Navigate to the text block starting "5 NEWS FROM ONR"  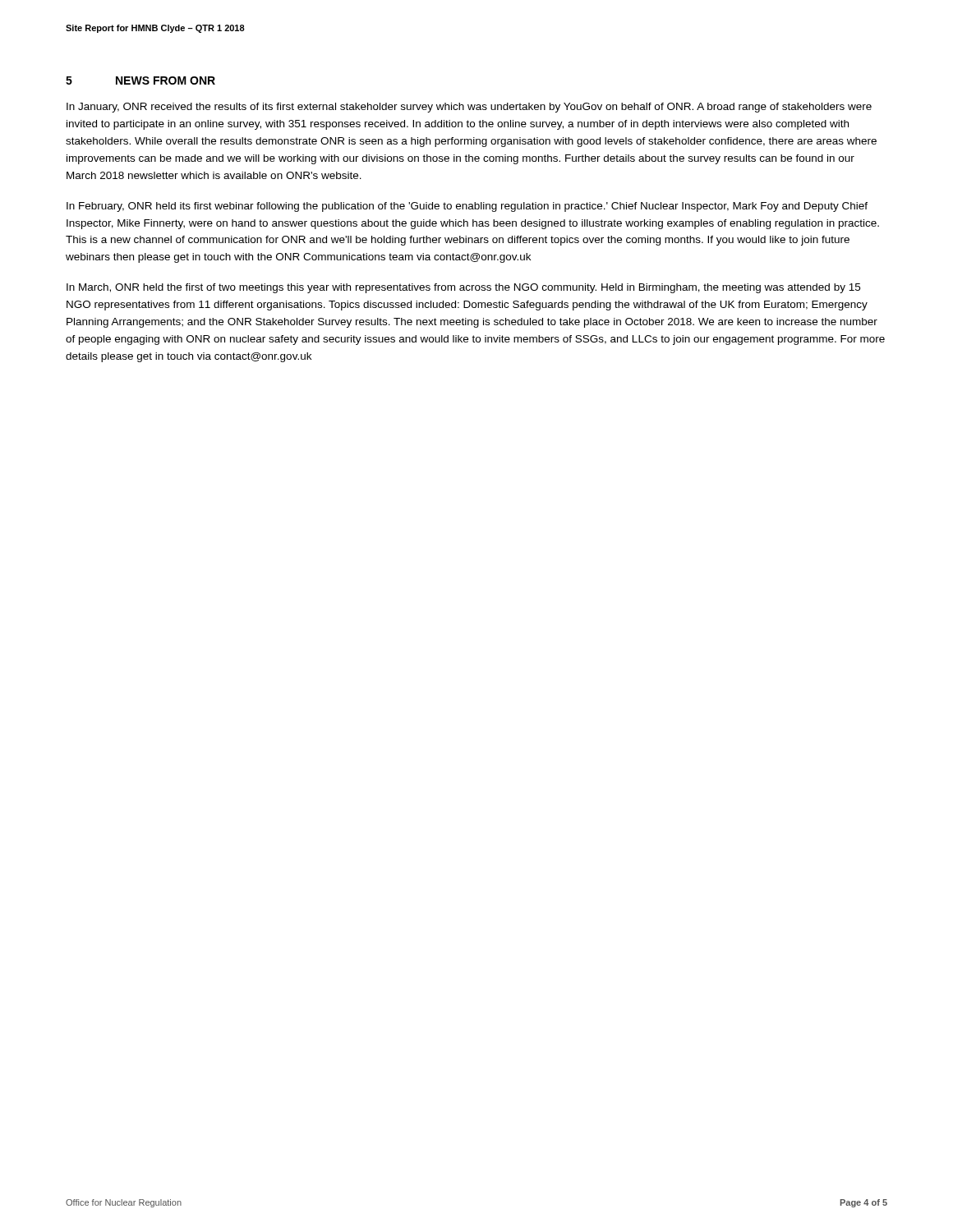tap(141, 81)
